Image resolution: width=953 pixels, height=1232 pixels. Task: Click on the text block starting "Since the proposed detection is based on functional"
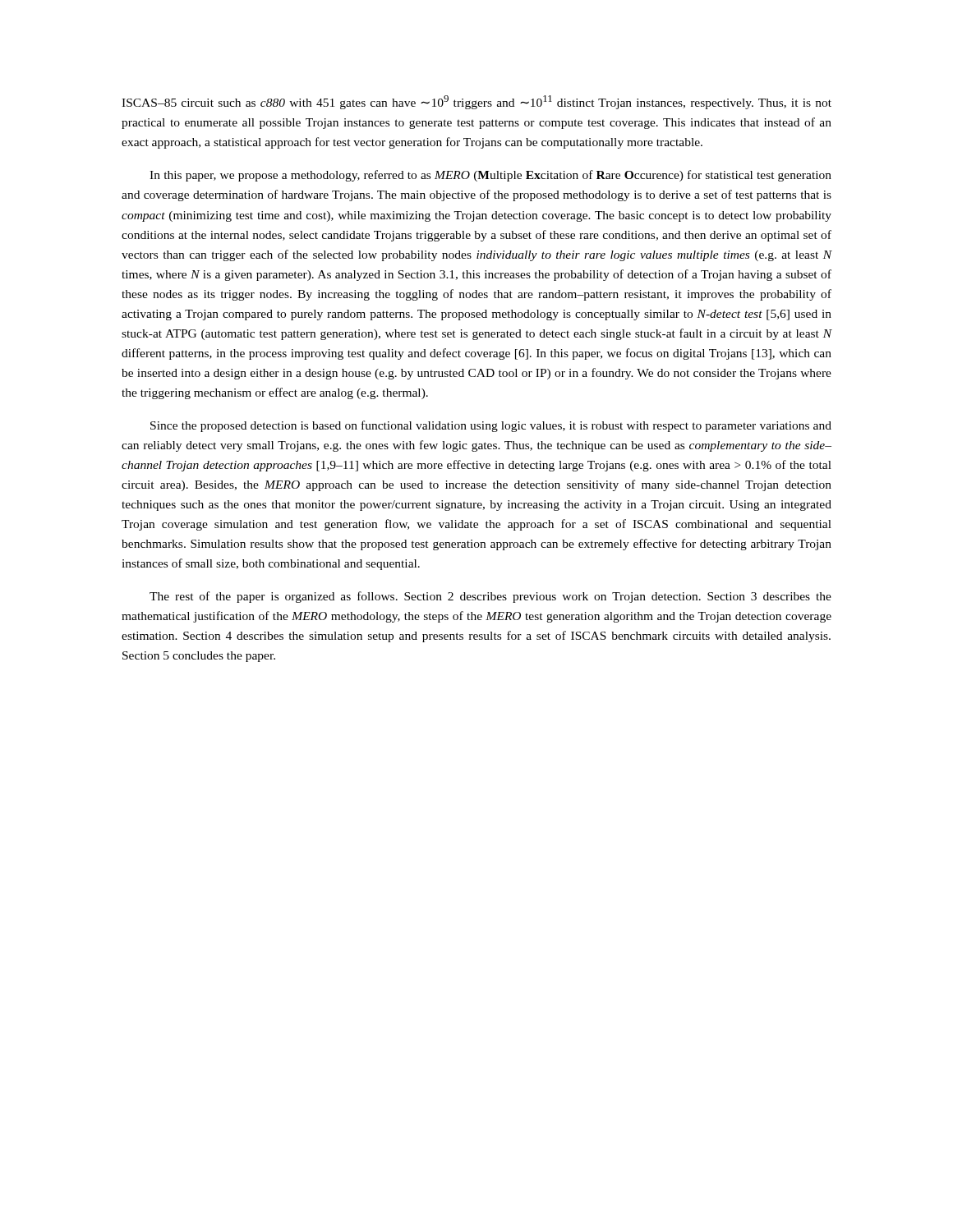click(476, 494)
